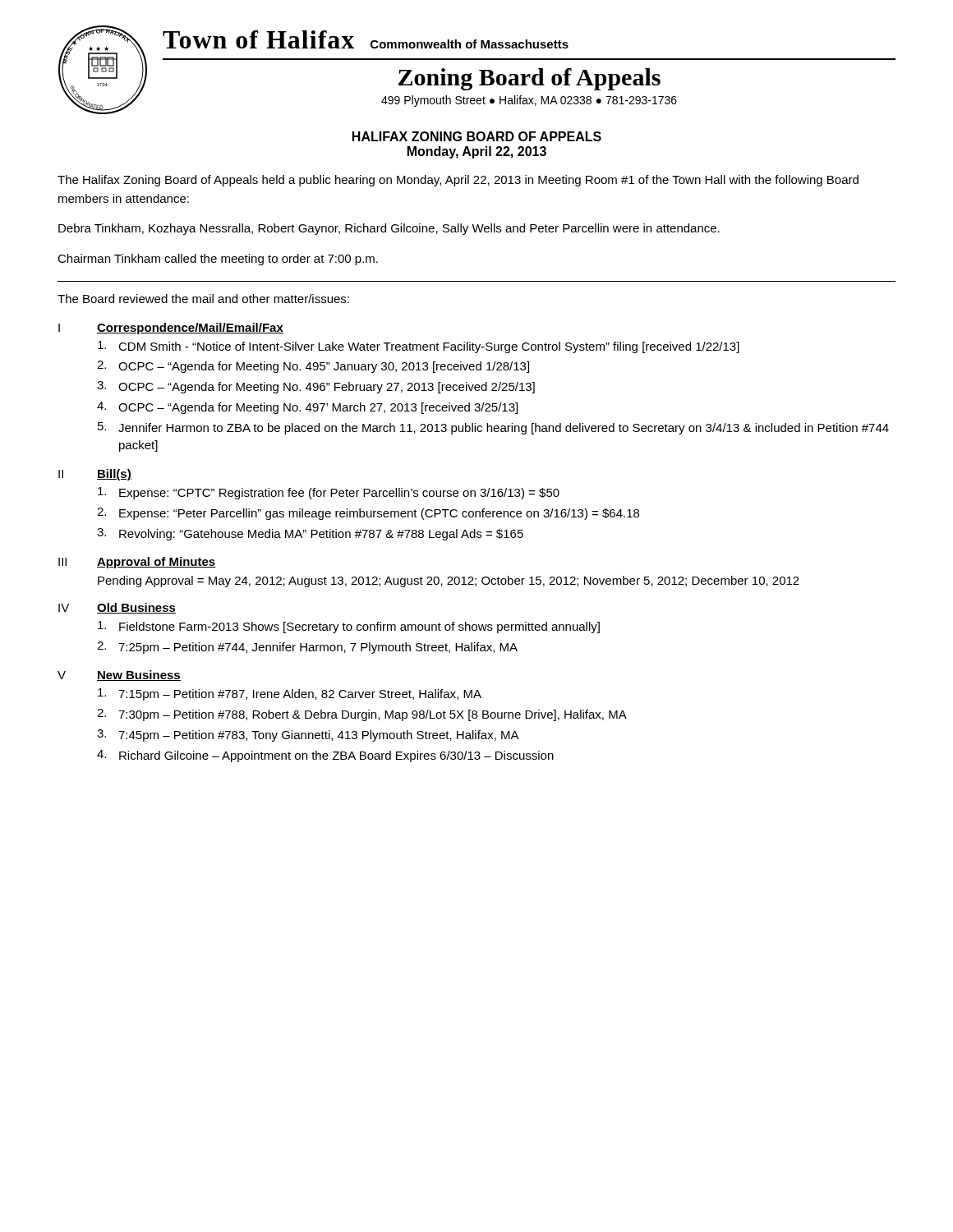Select the region starting "2. Expense: “Peter"
The image size is (953, 1232).
point(496,513)
